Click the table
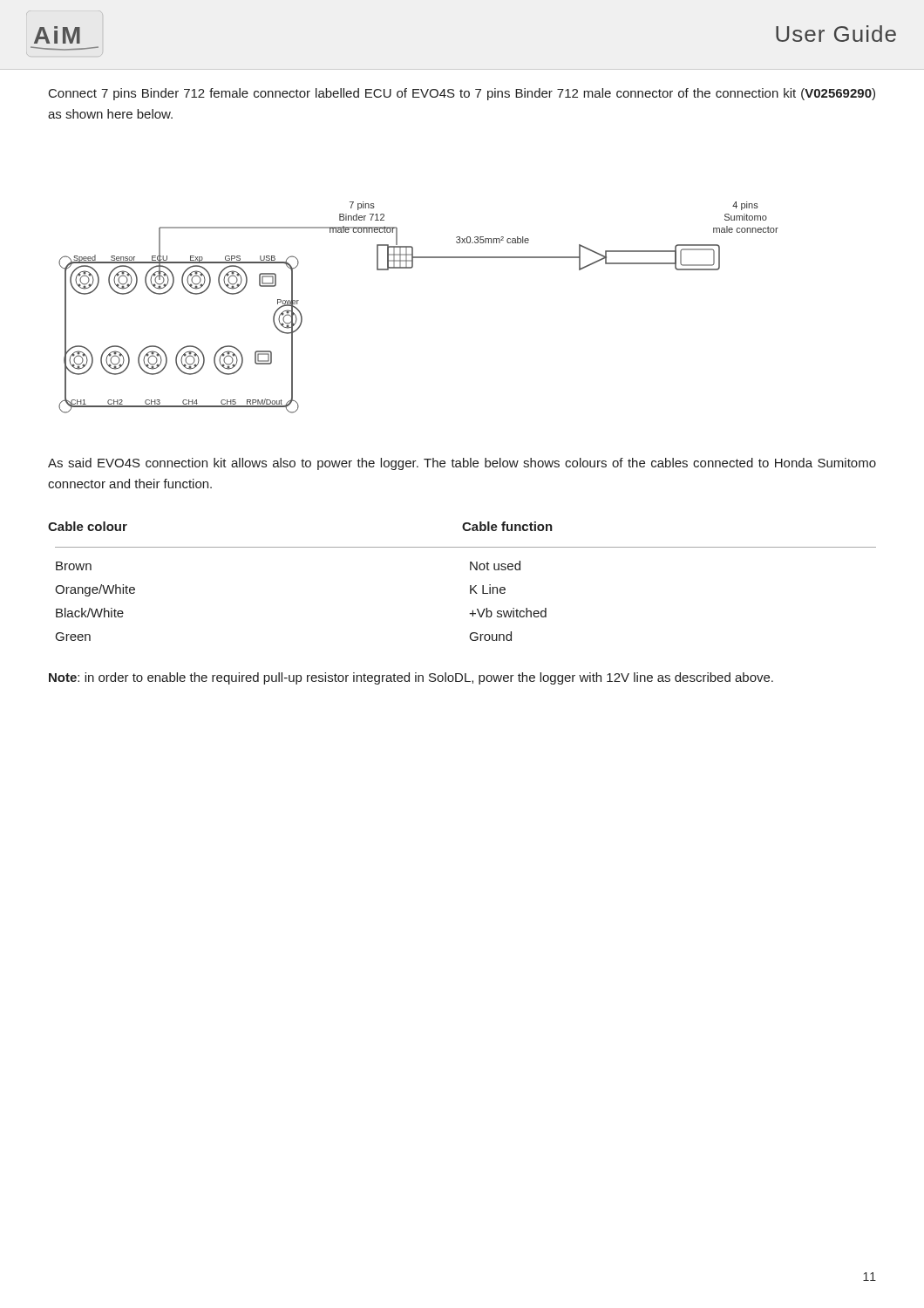The height and width of the screenshot is (1308, 924). coord(462,581)
